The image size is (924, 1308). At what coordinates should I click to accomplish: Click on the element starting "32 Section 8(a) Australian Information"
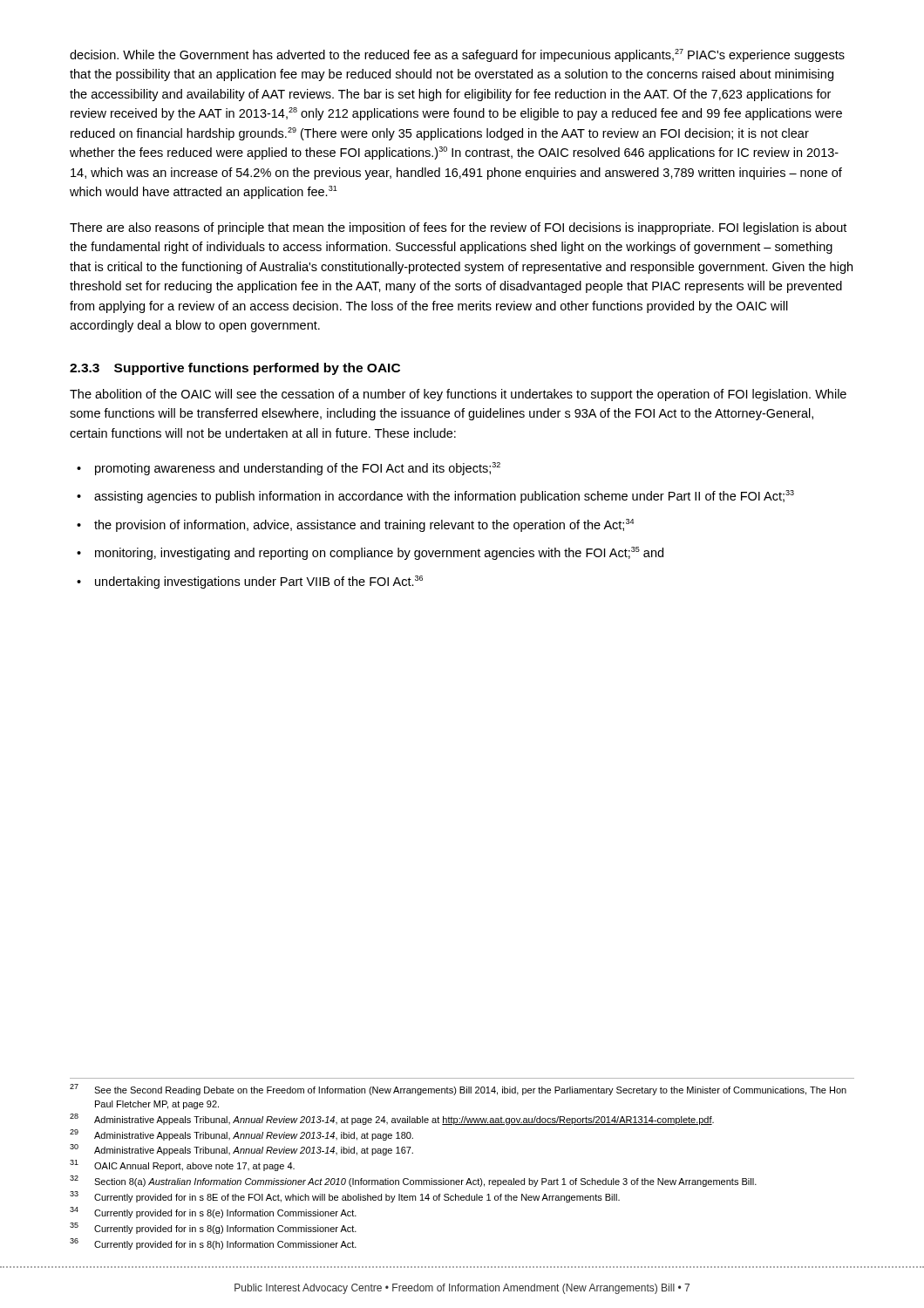[x=462, y=1183]
